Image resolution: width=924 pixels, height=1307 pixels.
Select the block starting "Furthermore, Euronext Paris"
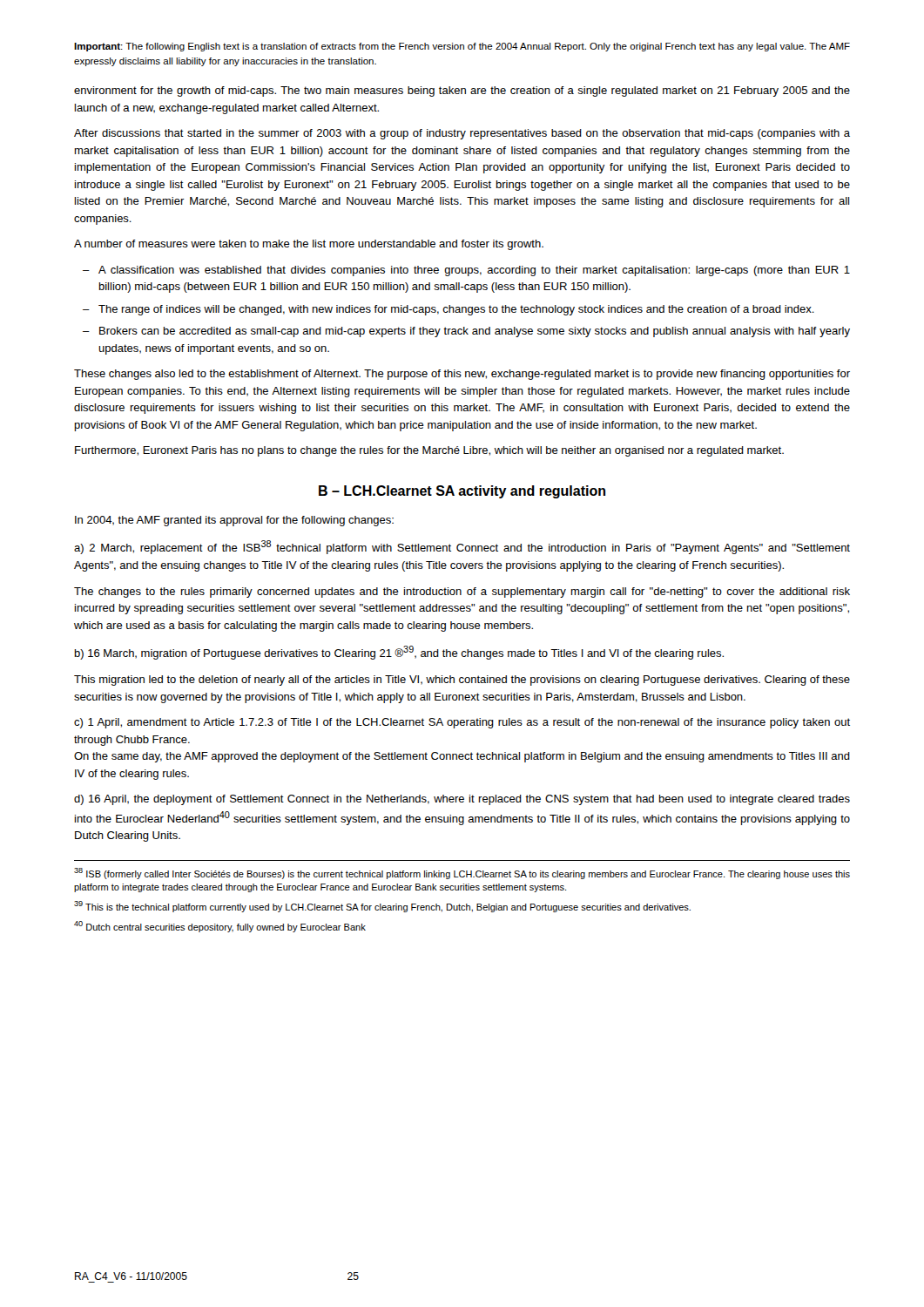click(429, 450)
